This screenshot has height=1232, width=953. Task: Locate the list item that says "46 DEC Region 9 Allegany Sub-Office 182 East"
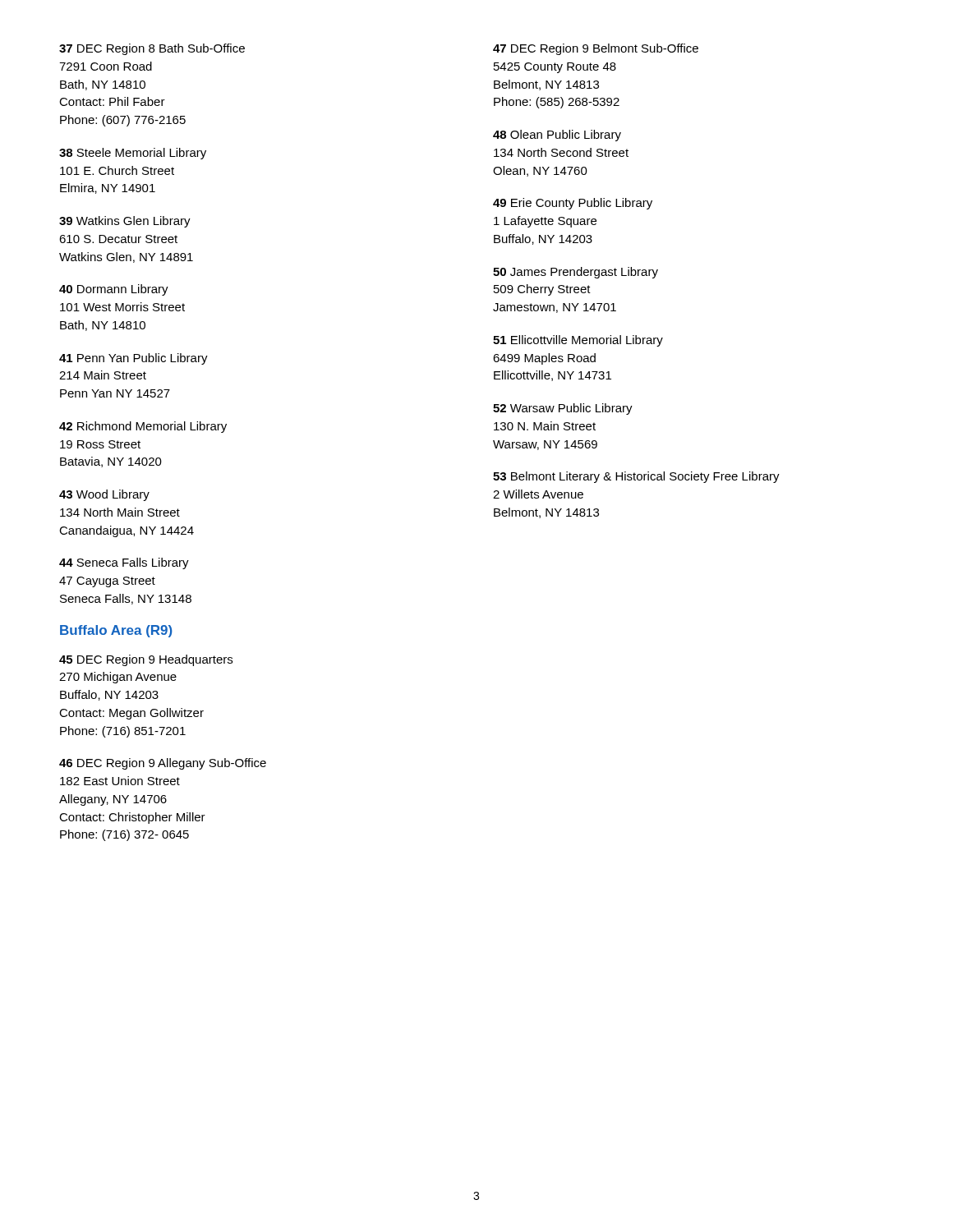[x=163, y=799]
